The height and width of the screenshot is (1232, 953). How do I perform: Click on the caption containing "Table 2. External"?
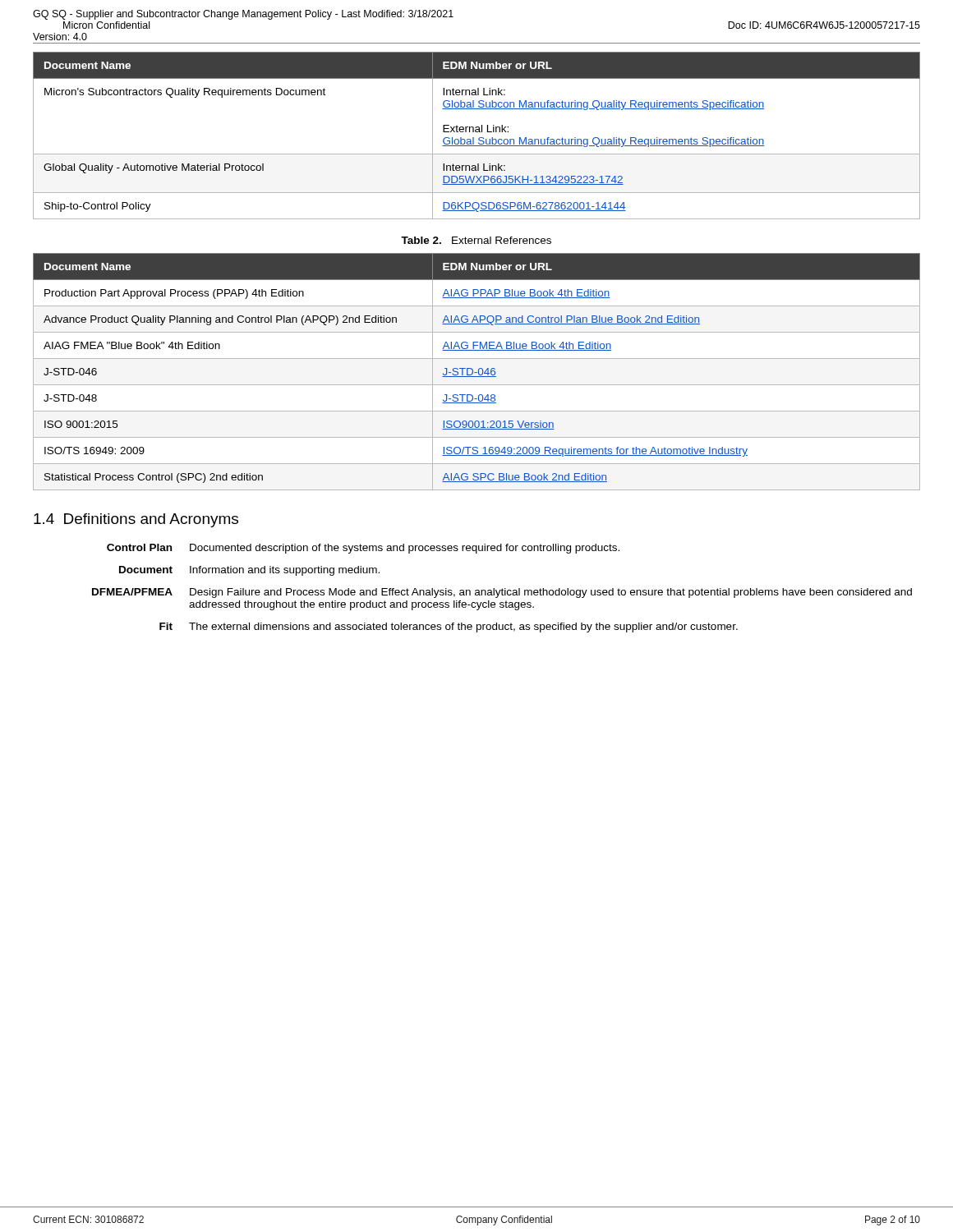point(476,240)
